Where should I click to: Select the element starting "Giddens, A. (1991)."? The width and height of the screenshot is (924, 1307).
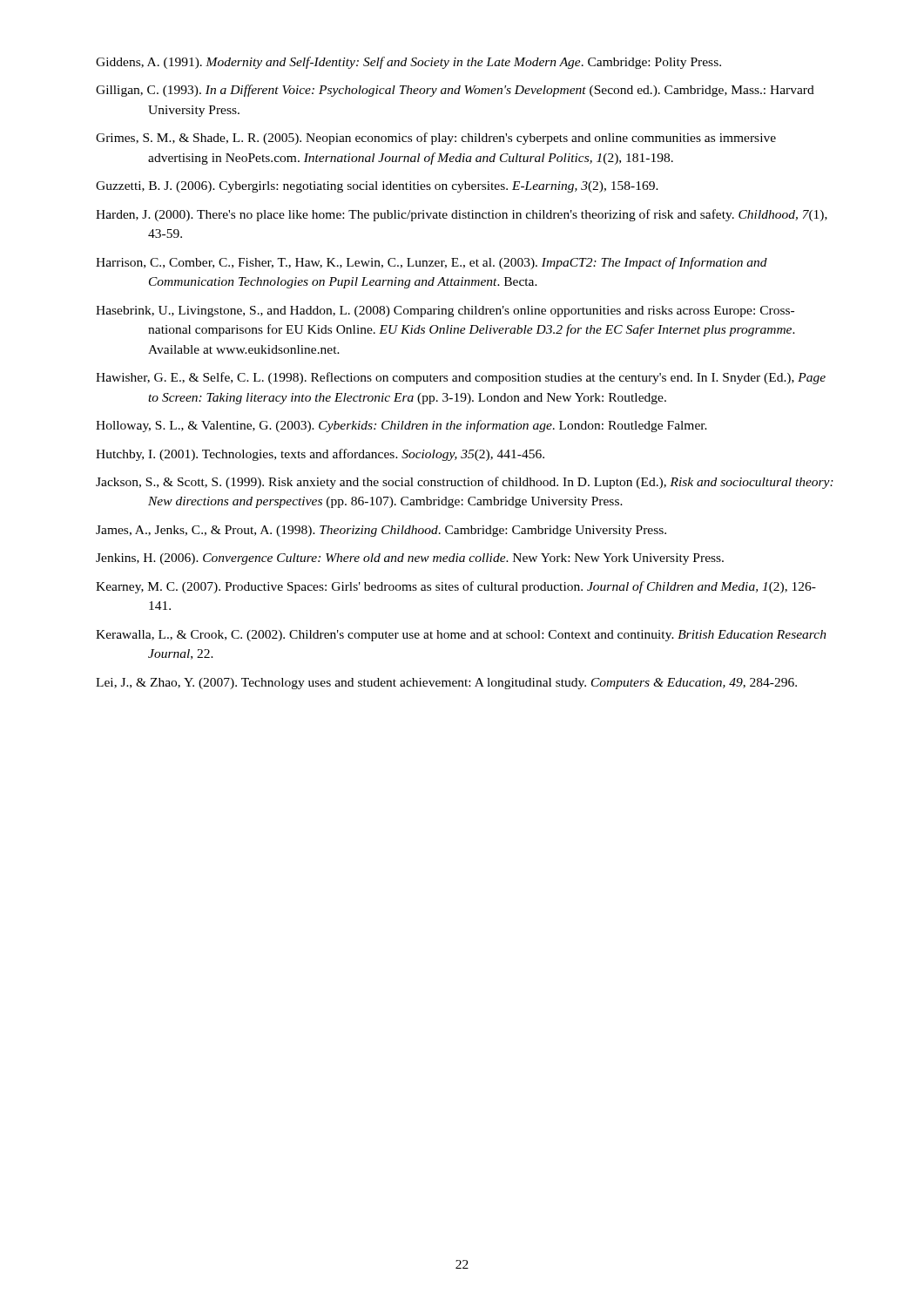coord(409,61)
